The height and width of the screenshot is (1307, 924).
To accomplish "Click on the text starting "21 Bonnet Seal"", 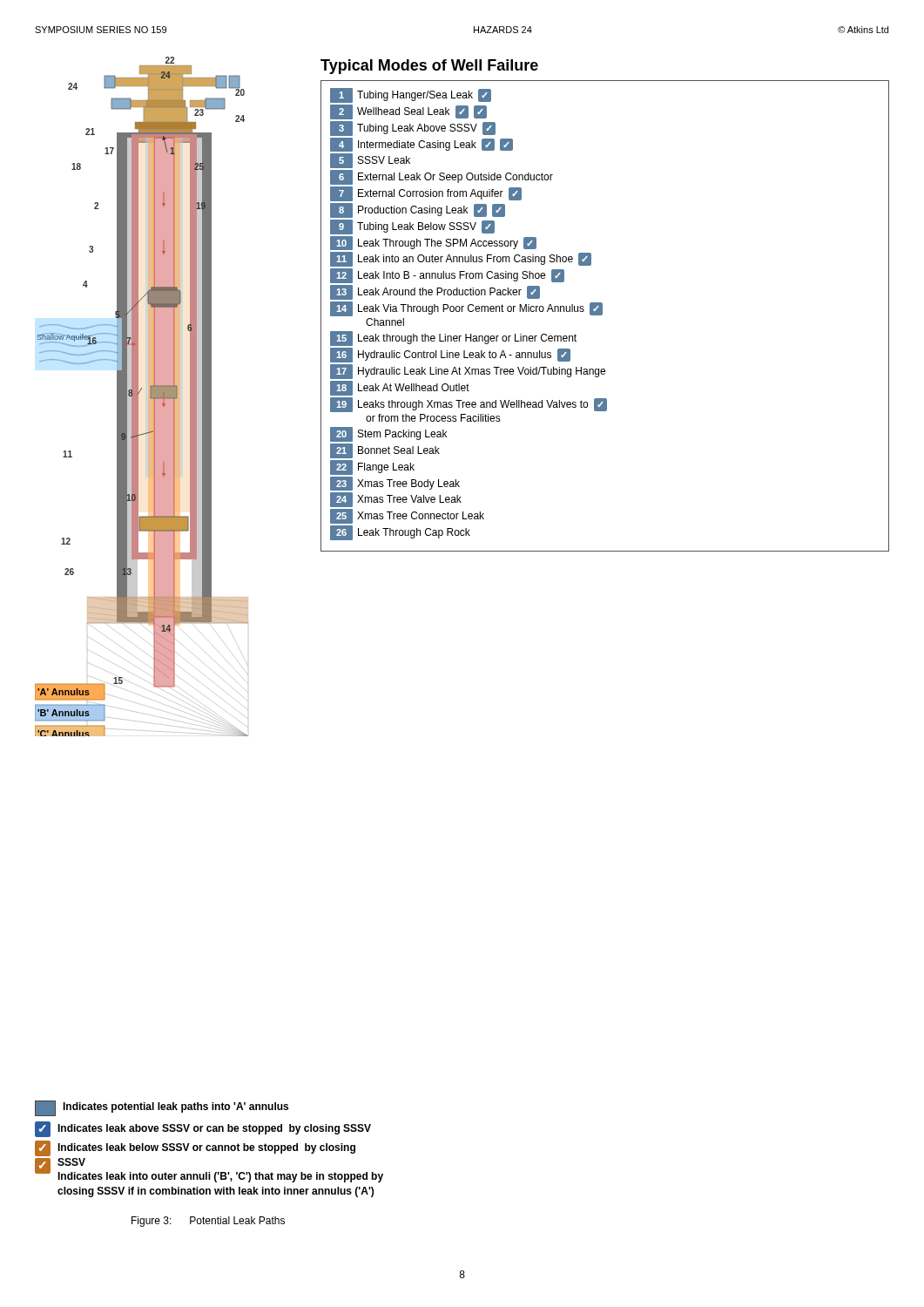I will [x=385, y=451].
